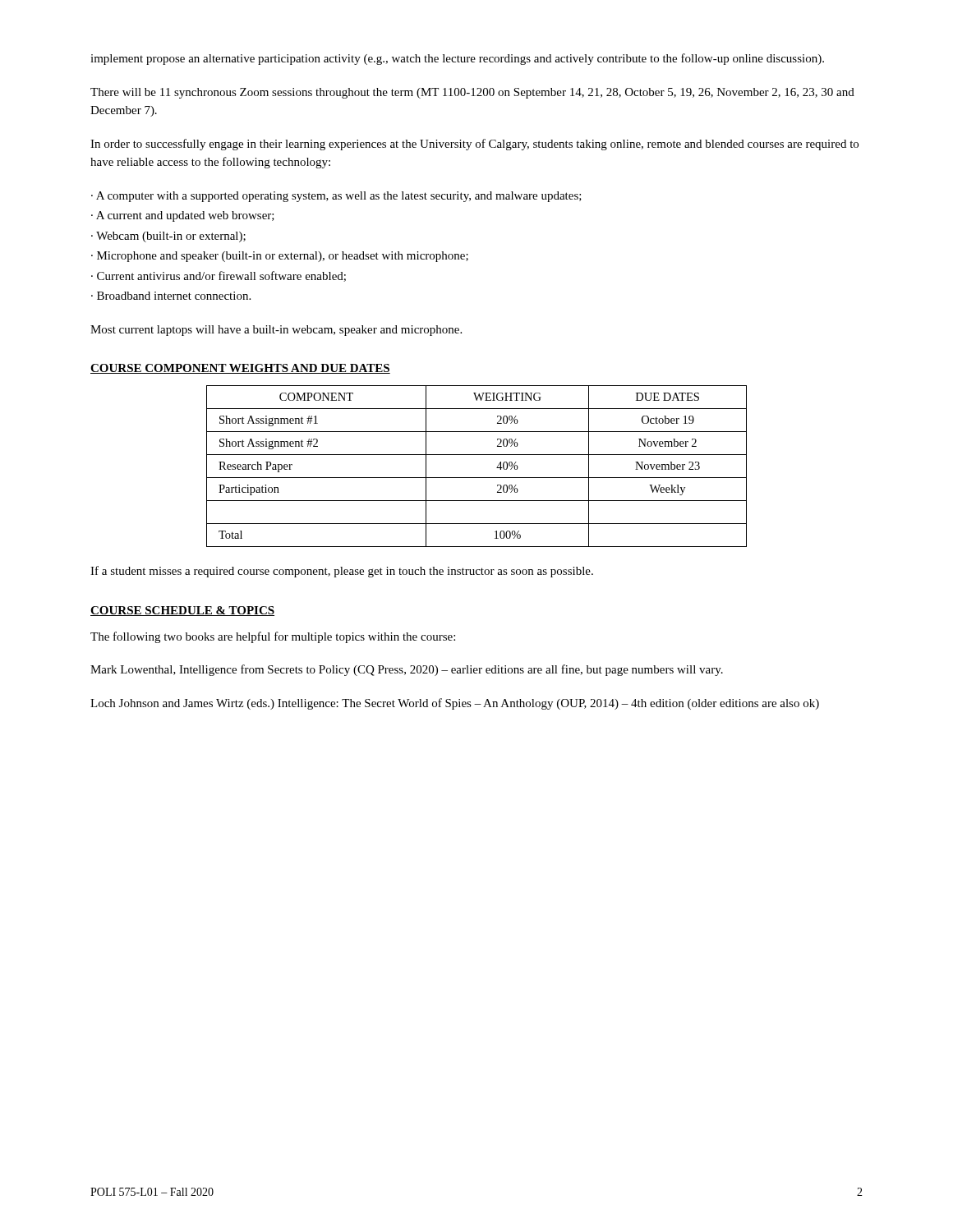Find the list item with the text "· Microphone and speaker (built-in or external),"
953x1232 pixels.
point(280,255)
